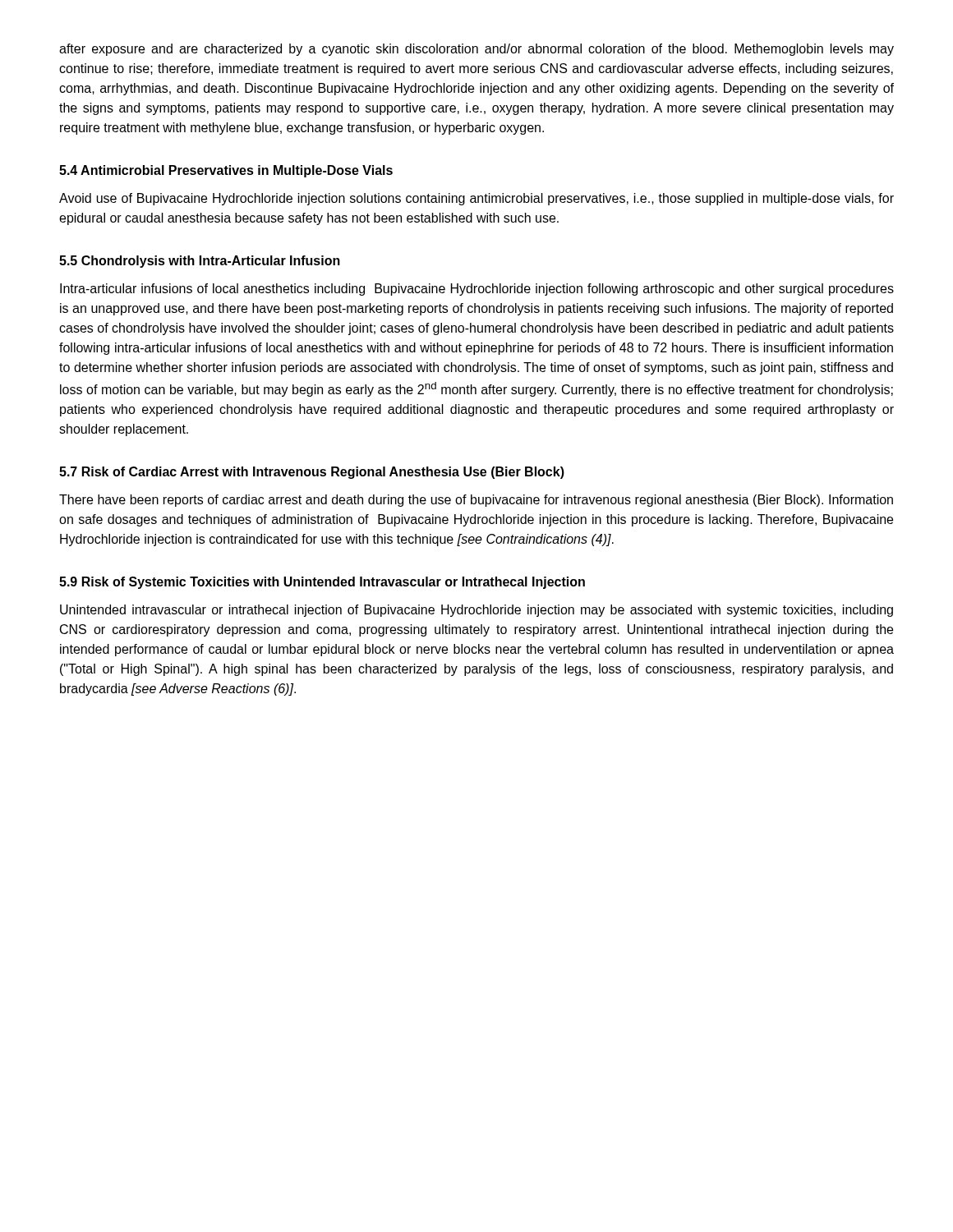Select the block starting "5.4 Antimicrobial Preservatives in"
The height and width of the screenshot is (1232, 953).
click(226, 170)
